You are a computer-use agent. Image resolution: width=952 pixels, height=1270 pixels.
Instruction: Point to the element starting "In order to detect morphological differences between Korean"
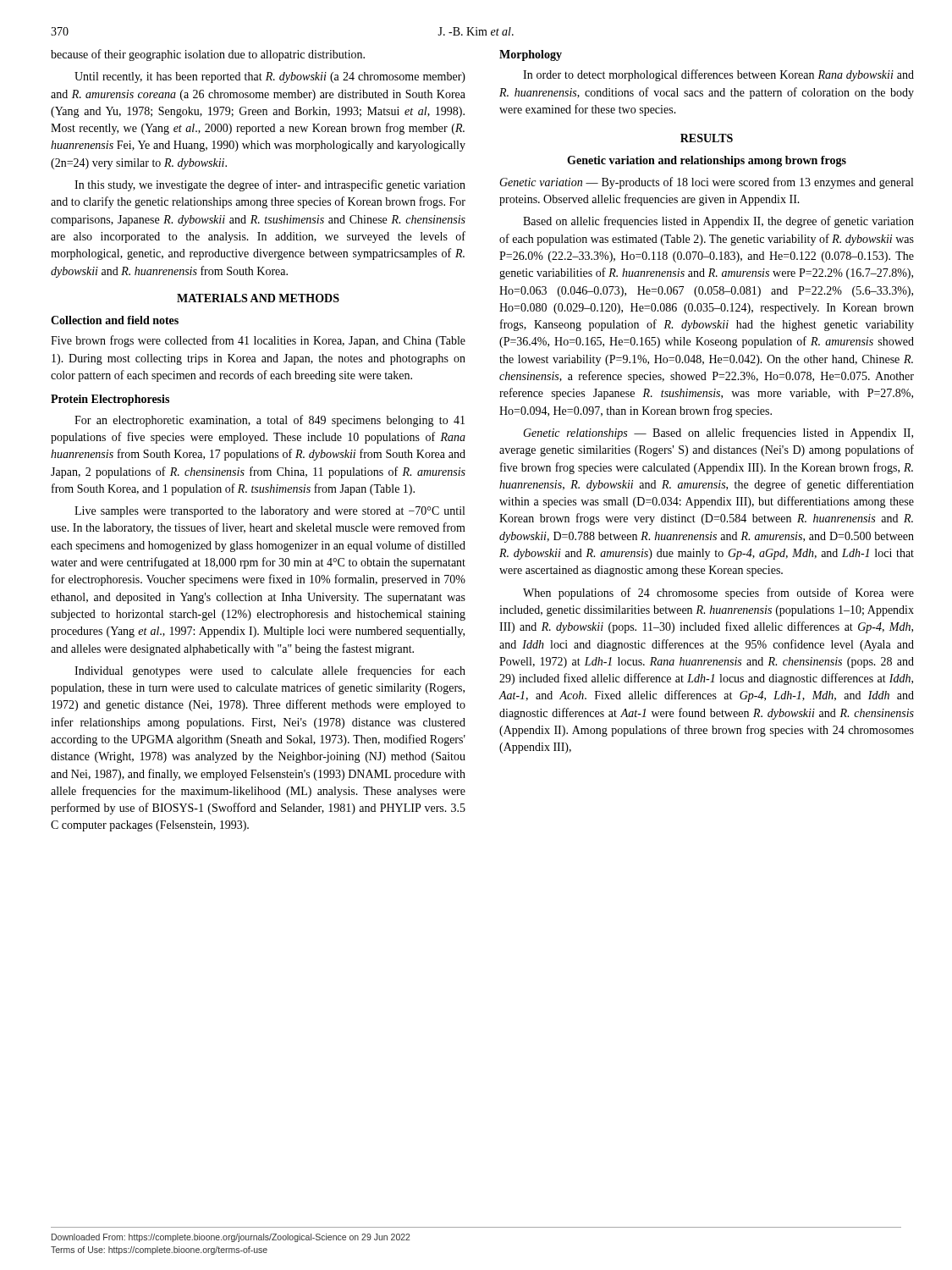click(707, 93)
